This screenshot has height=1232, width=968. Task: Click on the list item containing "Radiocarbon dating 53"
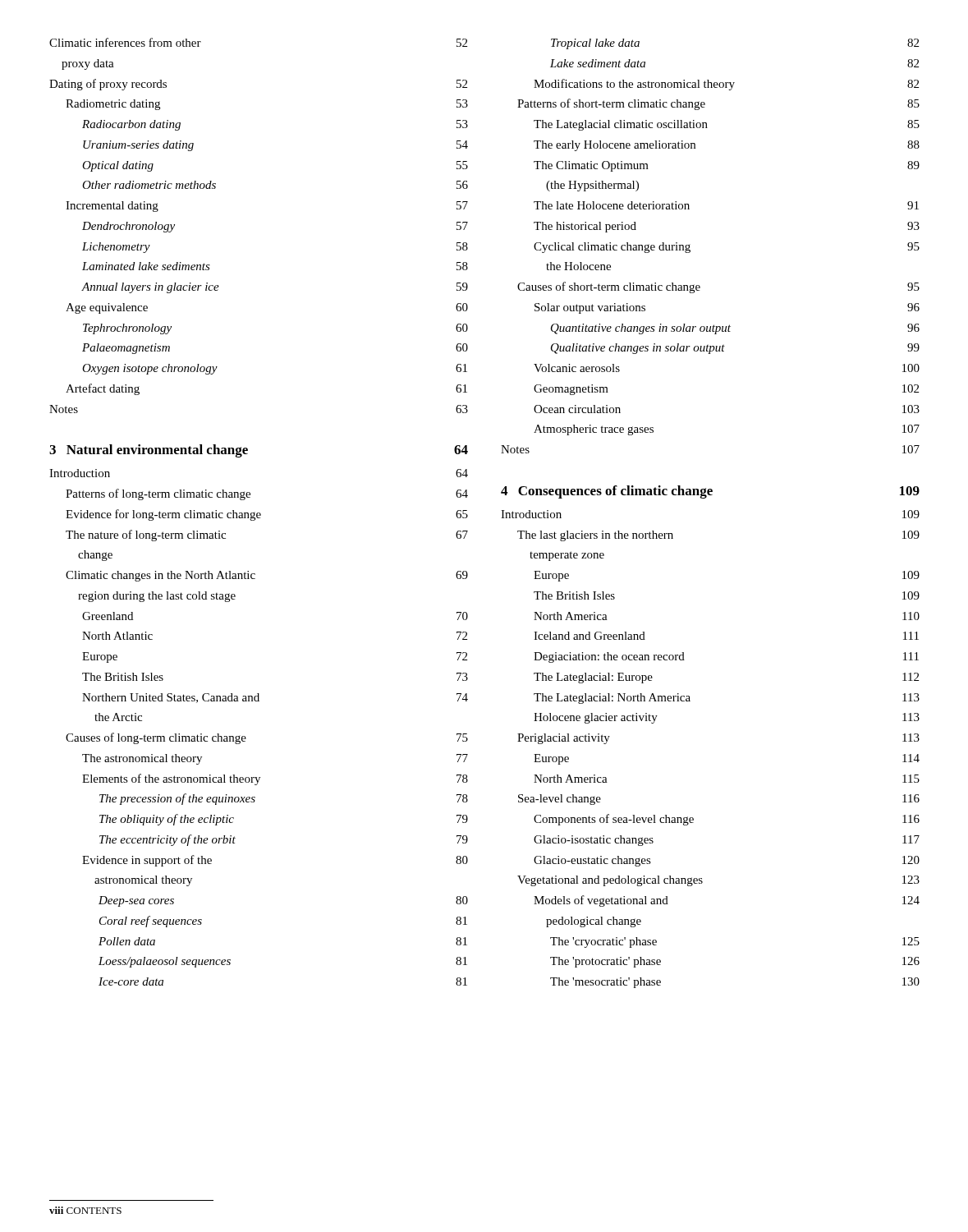[133, 125]
